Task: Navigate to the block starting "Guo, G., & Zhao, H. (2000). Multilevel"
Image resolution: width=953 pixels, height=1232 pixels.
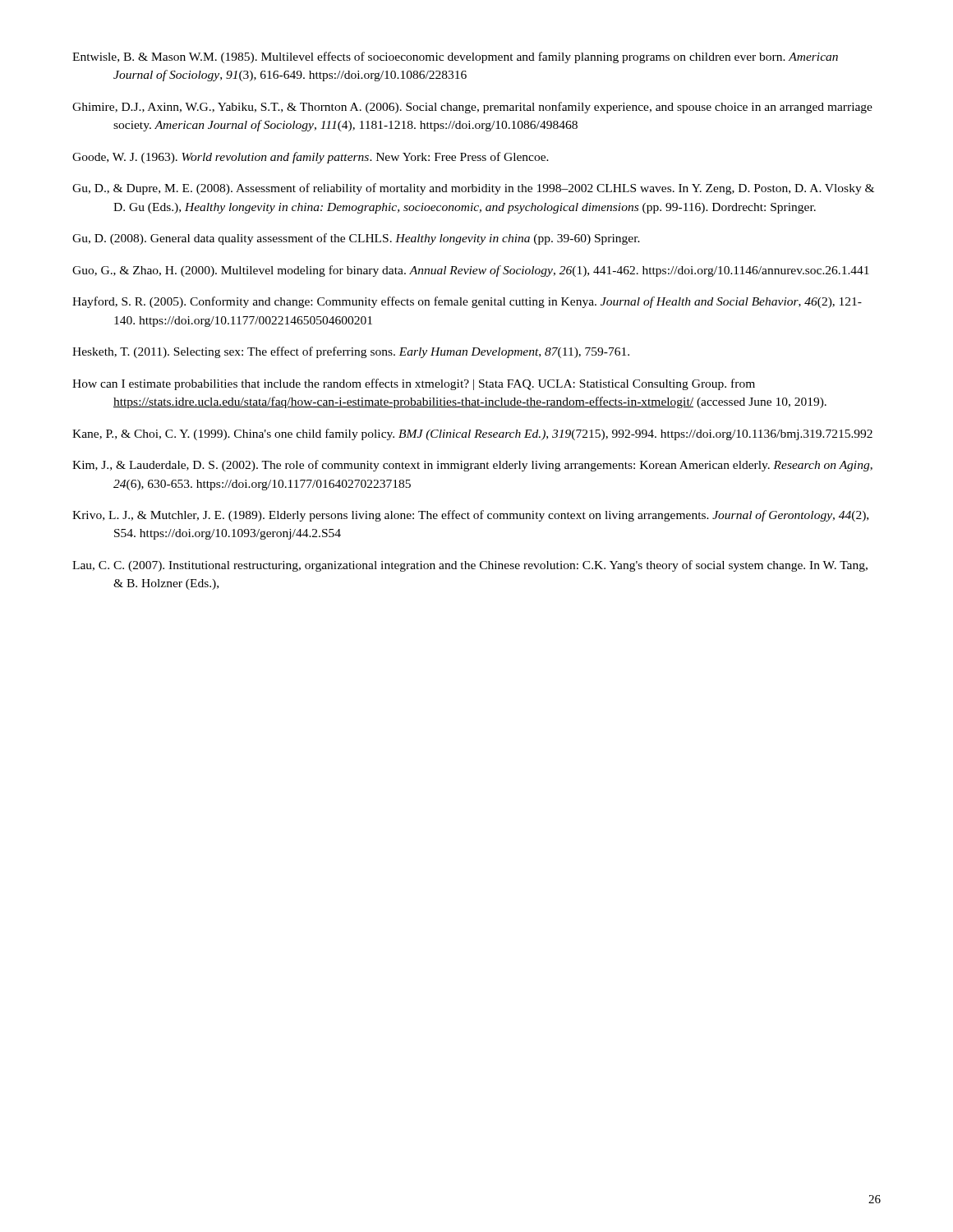Action: point(471,270)
